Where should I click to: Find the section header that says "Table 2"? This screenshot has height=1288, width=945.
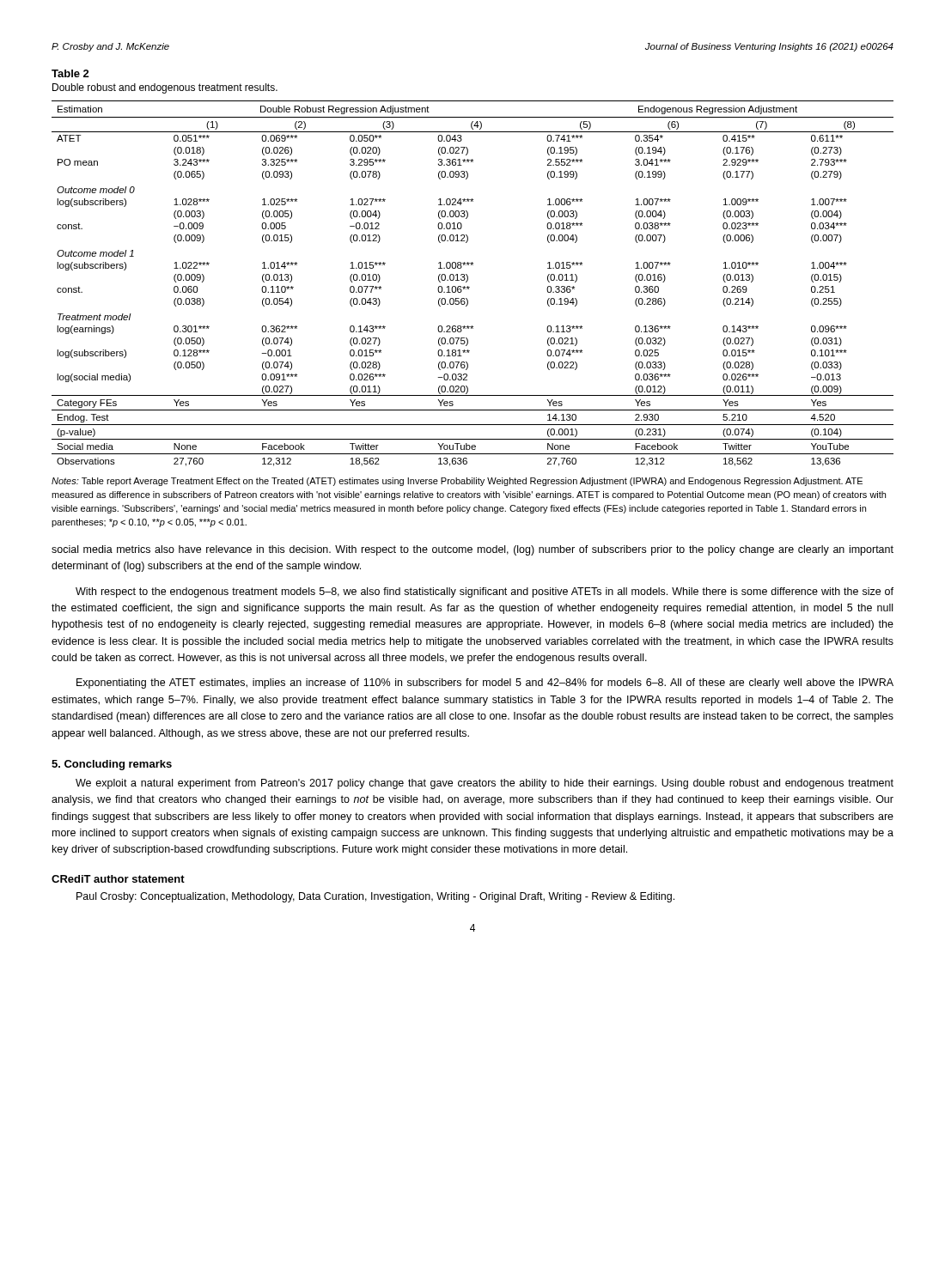pyautogui.click(x=70, y=73)
